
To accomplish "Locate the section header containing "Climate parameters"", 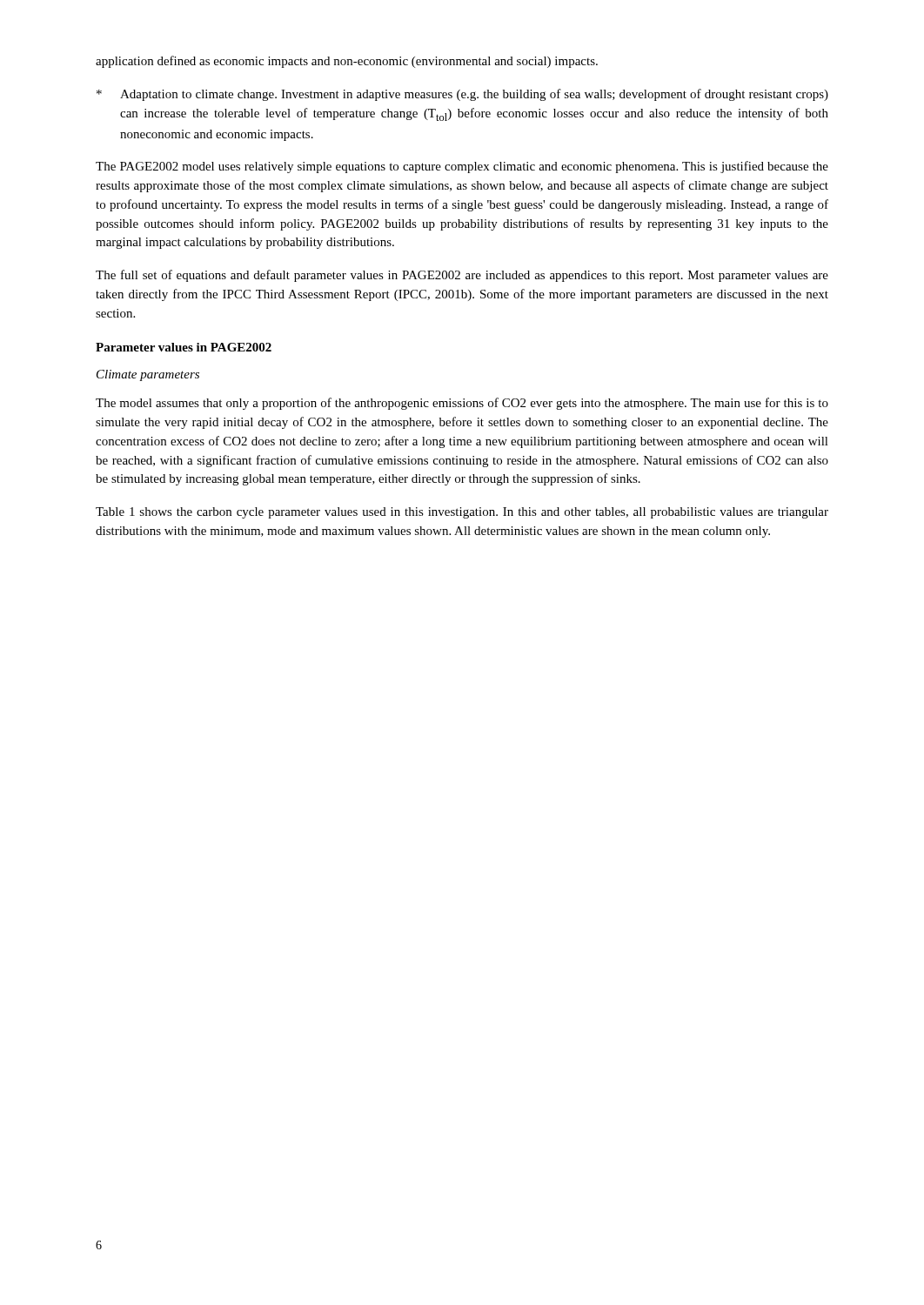I will [x=148, y=374].
